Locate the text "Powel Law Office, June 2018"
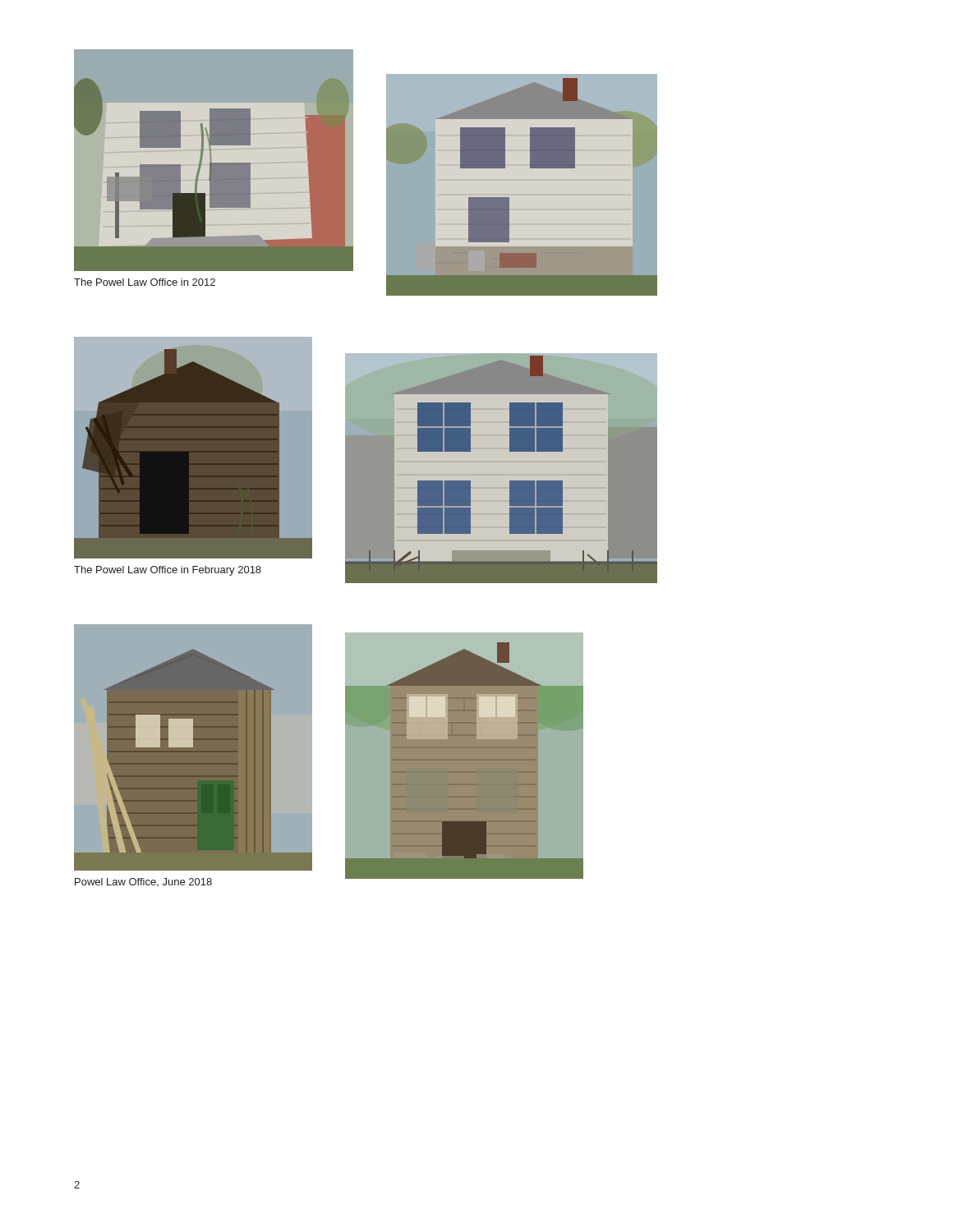 (143, 882)
